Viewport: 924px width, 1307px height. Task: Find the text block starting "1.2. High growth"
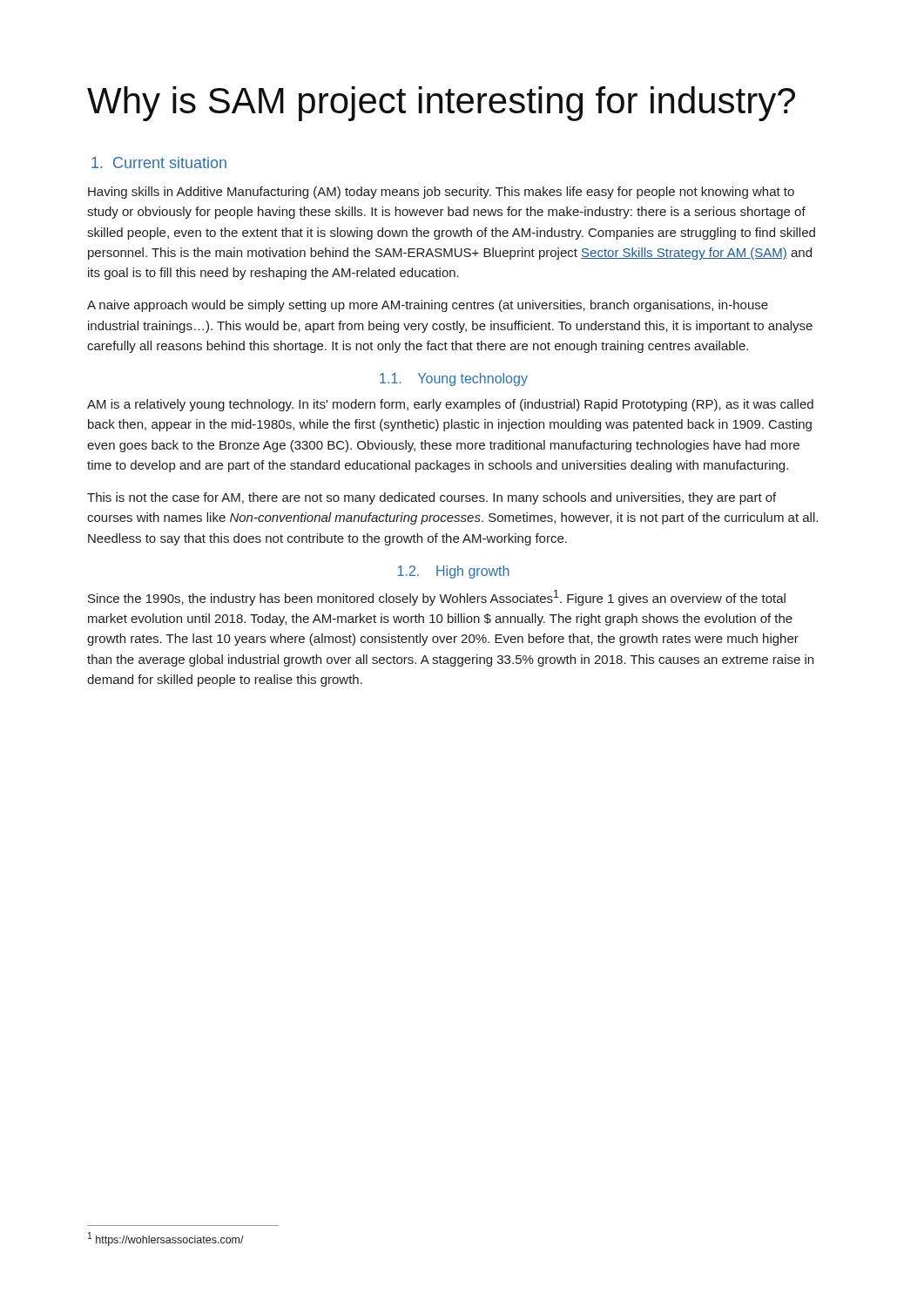(x=453, y=572)
